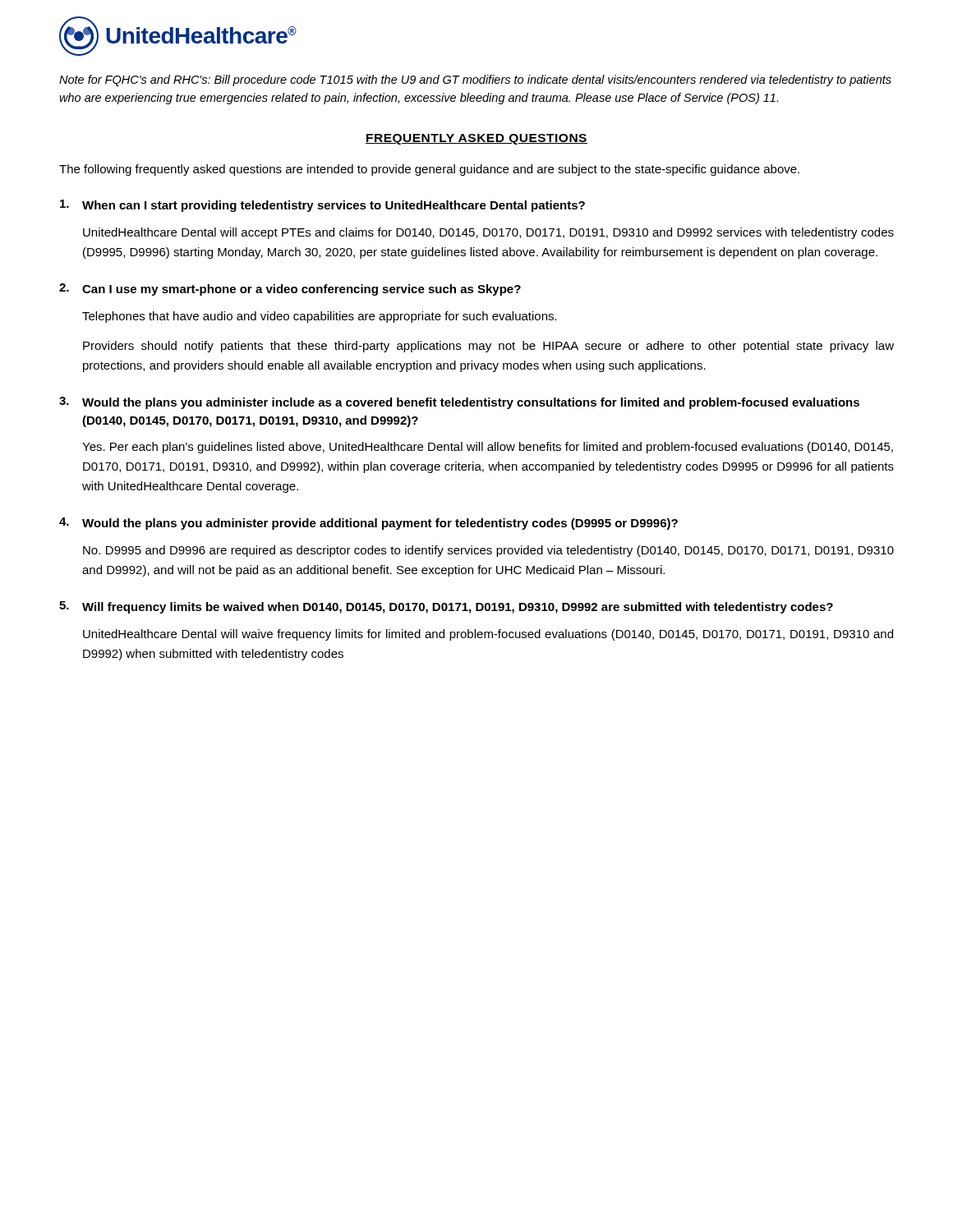Locate the text block containing "No. D9995 and D9996 are required as"
The width and height of the screenshot is (953, 1232).
click(488, 560)
